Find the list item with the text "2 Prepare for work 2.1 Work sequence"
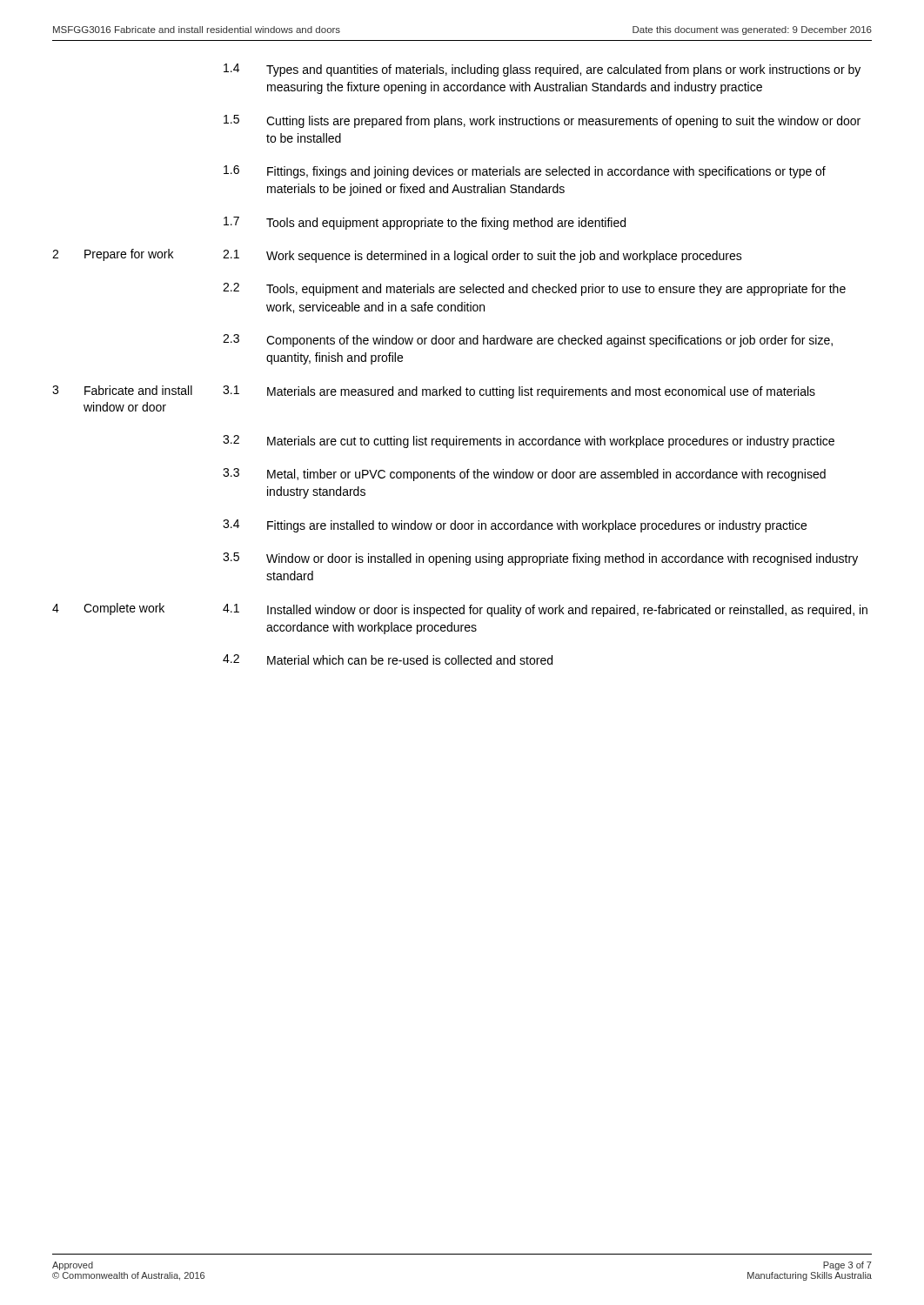 point(462,256)
